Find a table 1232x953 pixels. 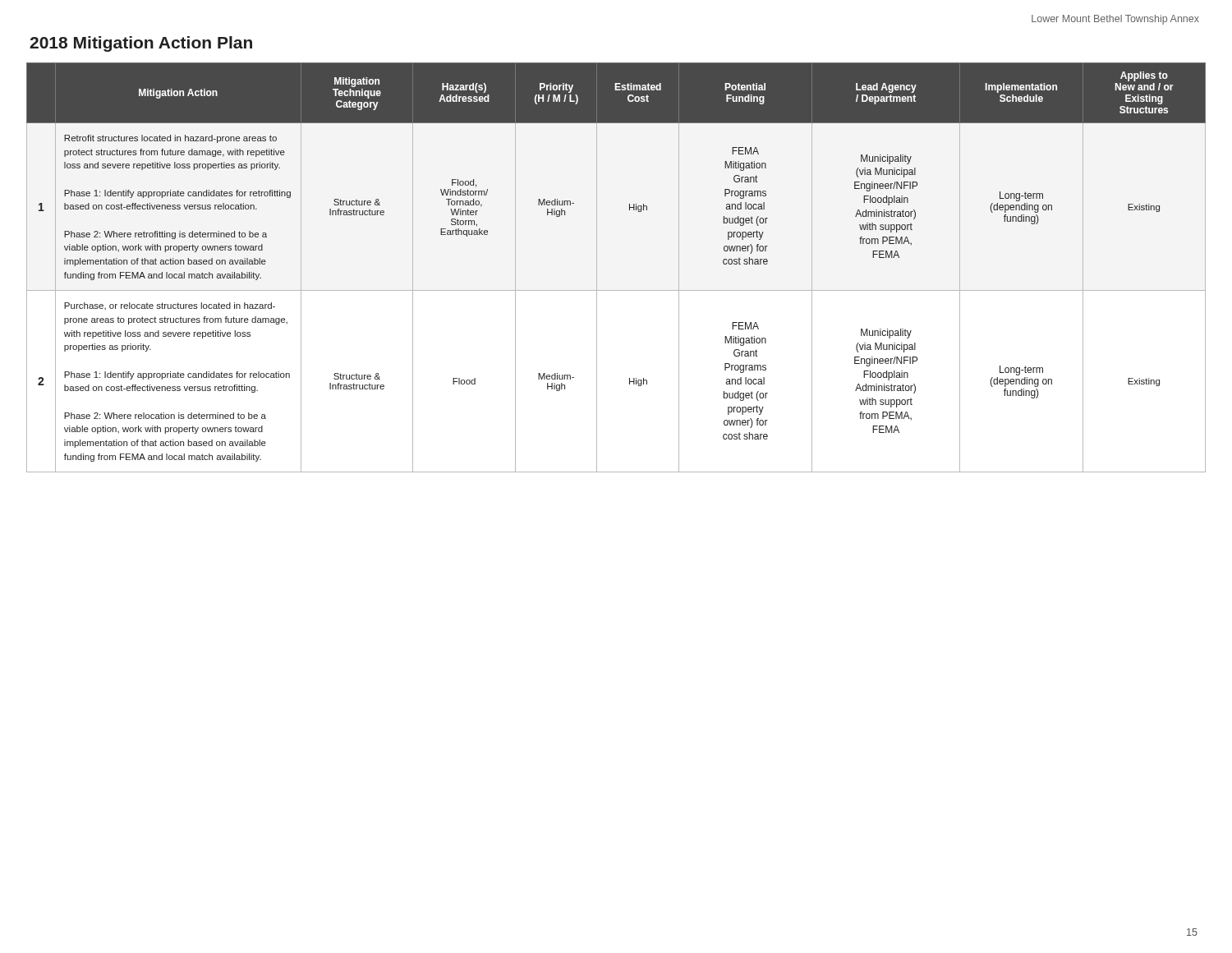[616, 268]
